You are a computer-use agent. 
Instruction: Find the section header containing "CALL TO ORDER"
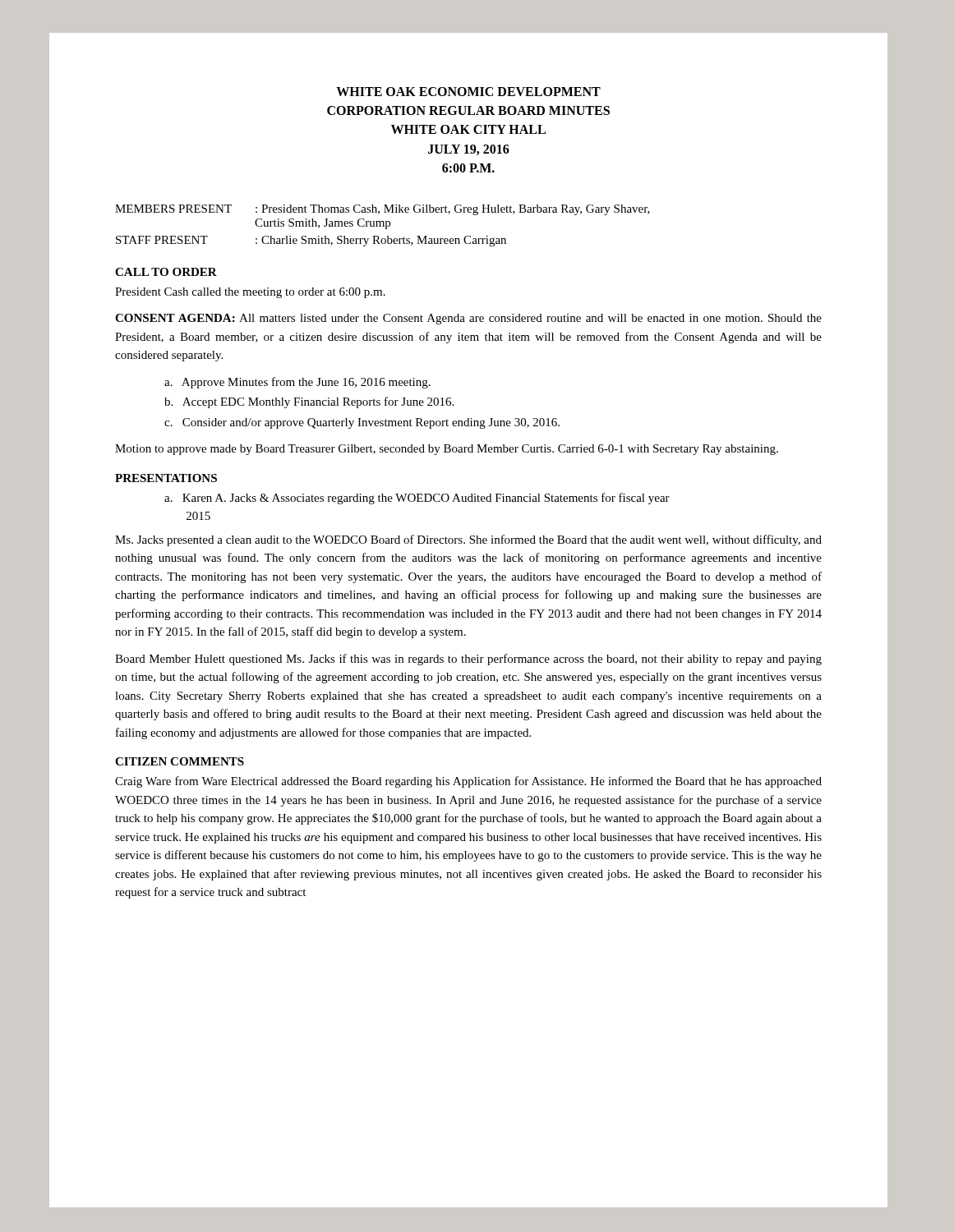(x=166, y=272)
